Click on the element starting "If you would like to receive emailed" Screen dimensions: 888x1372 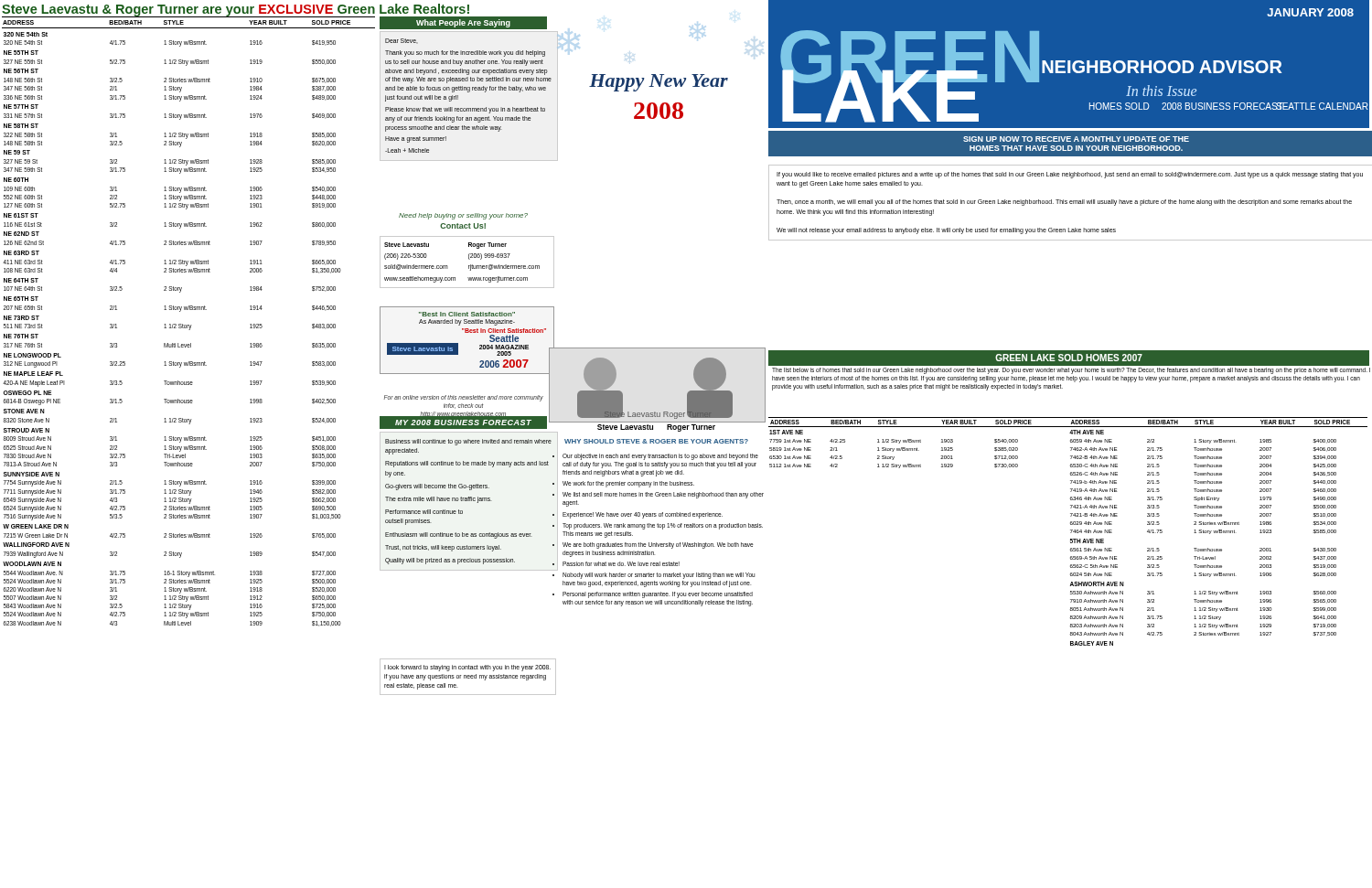tap(1070, 202)
